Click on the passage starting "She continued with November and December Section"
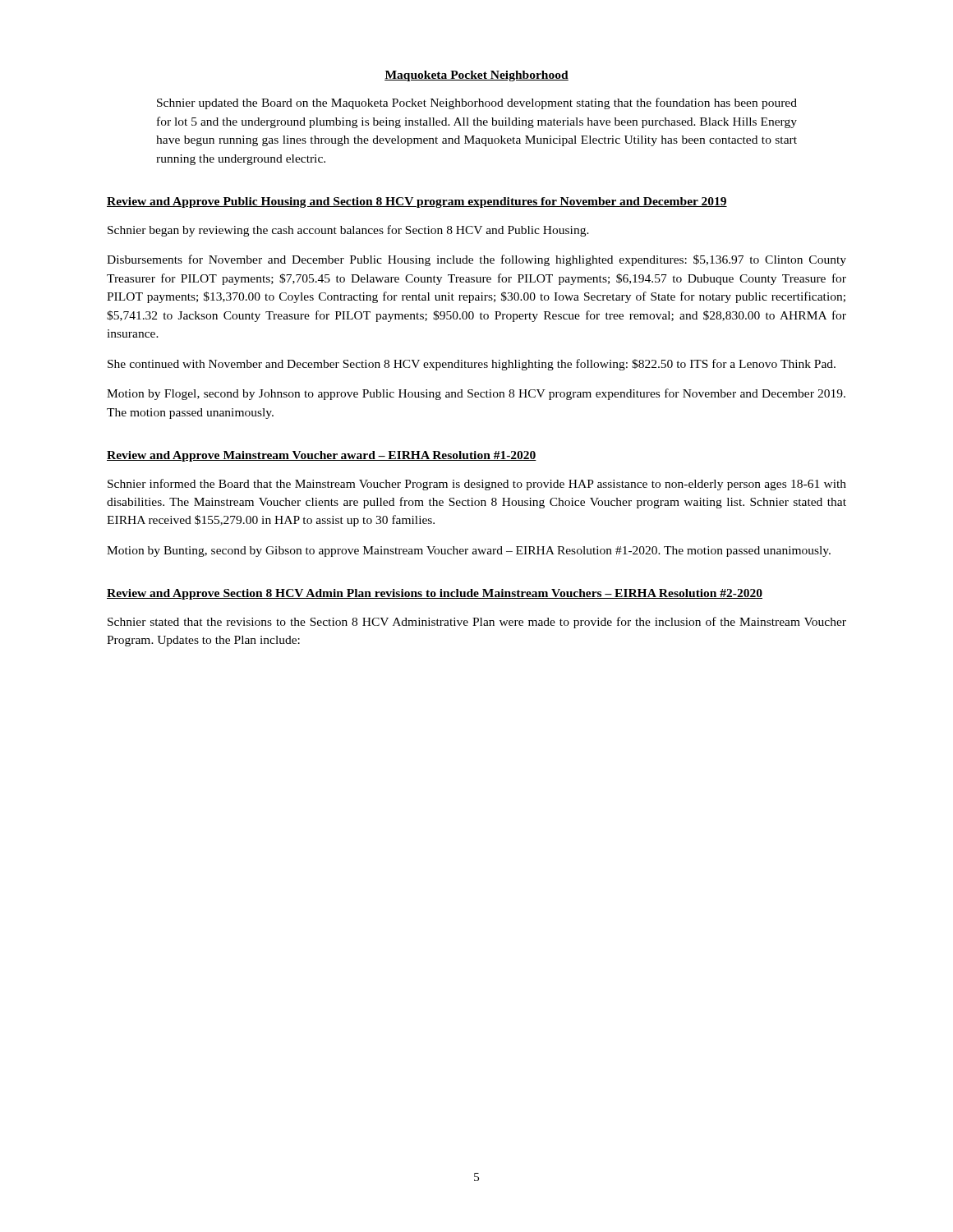 click(476, 364)
